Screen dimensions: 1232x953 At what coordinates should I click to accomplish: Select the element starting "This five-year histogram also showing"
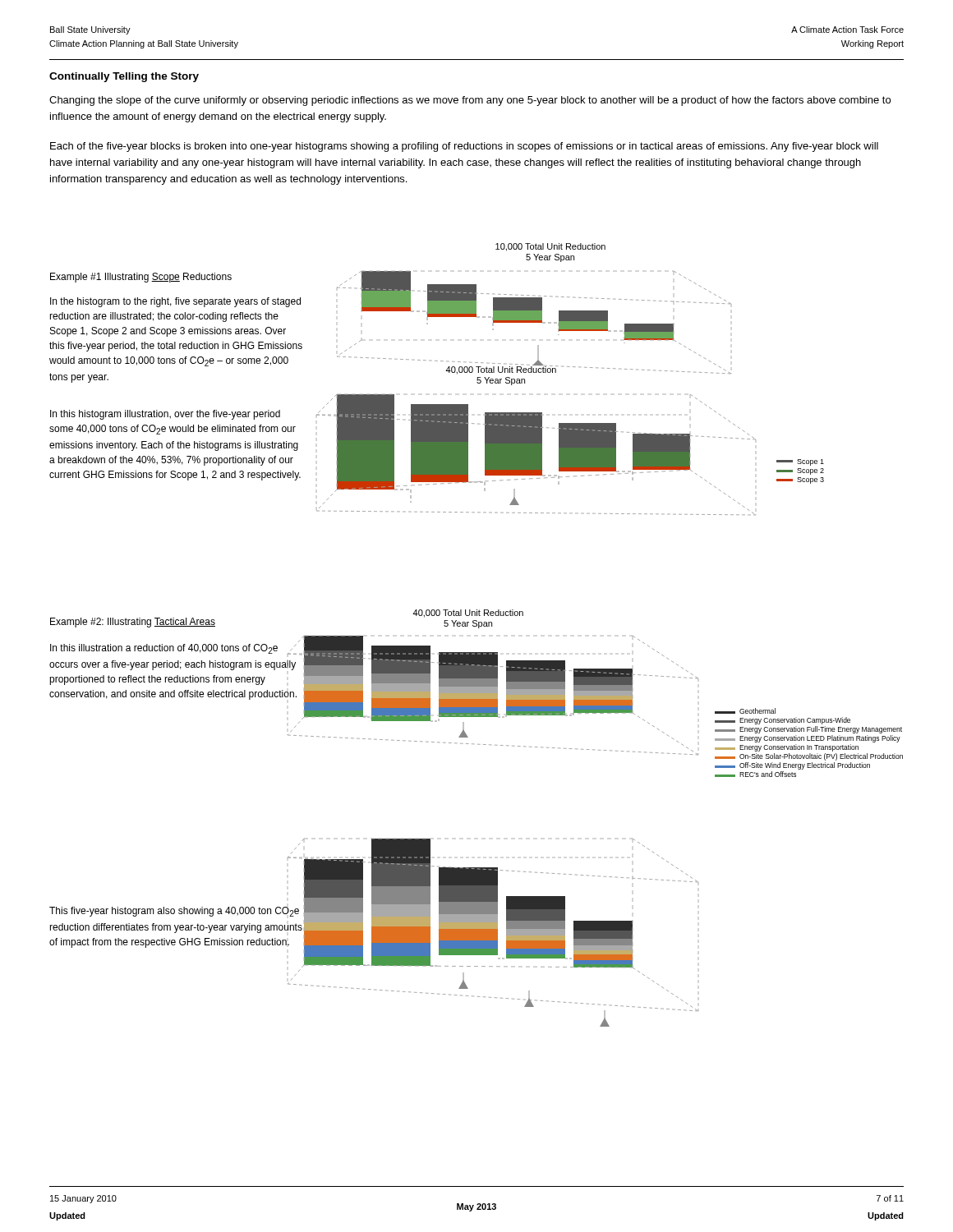tap(176, 927)
